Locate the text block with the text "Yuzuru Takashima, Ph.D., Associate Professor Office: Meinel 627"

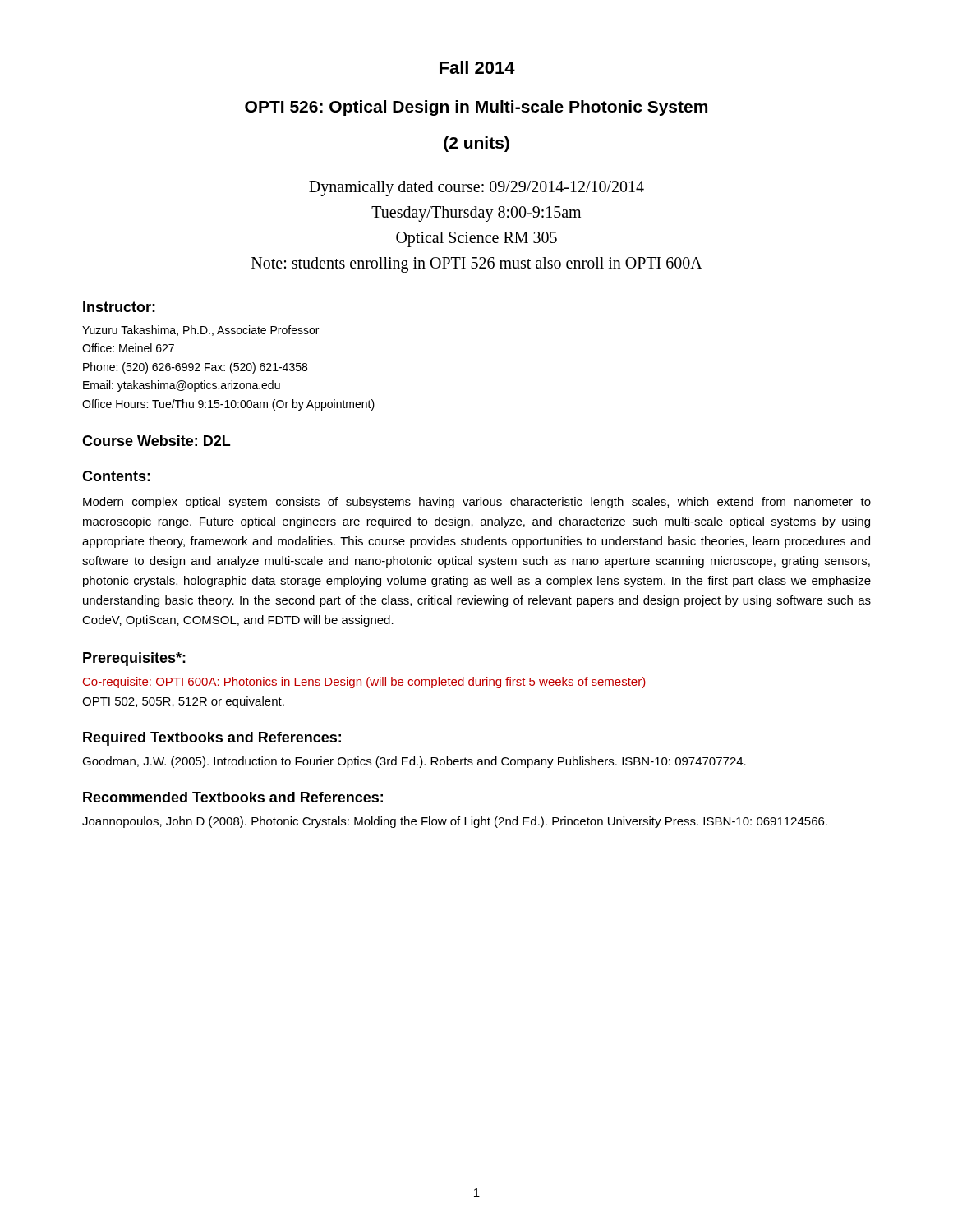228,367
